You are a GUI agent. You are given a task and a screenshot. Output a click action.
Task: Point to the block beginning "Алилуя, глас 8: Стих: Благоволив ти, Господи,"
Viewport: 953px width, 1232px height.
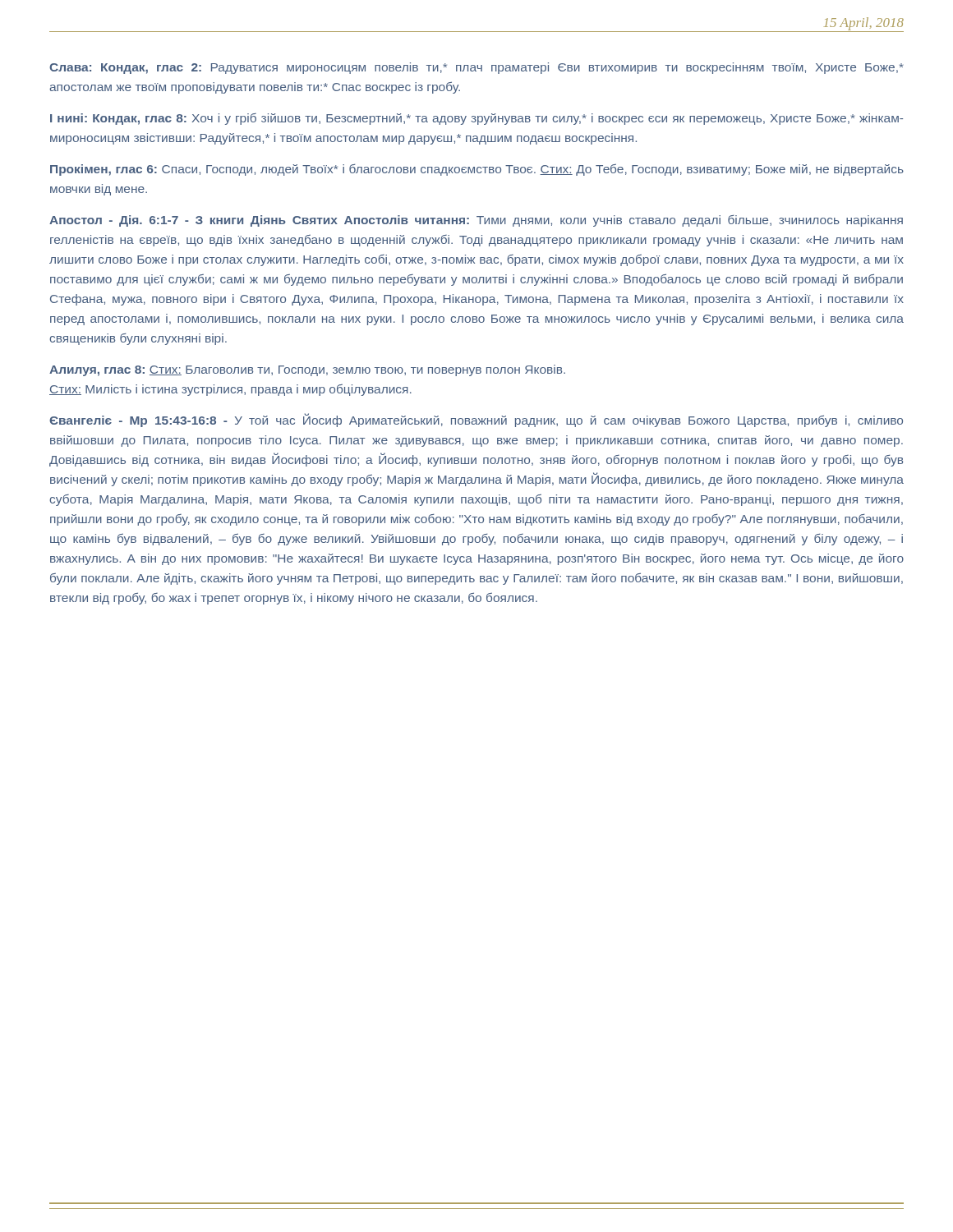308,379
